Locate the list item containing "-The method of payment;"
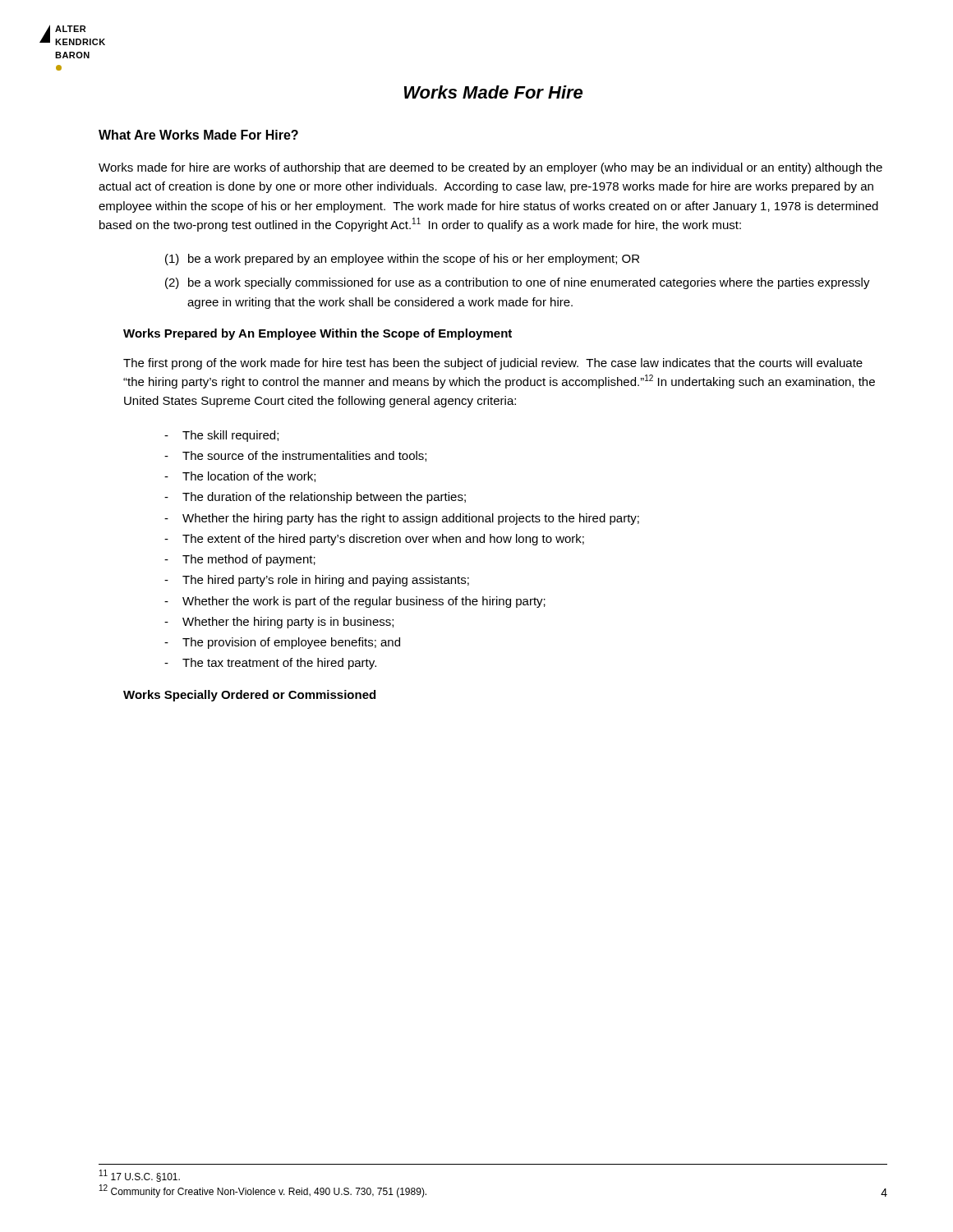 coord(240,559)
